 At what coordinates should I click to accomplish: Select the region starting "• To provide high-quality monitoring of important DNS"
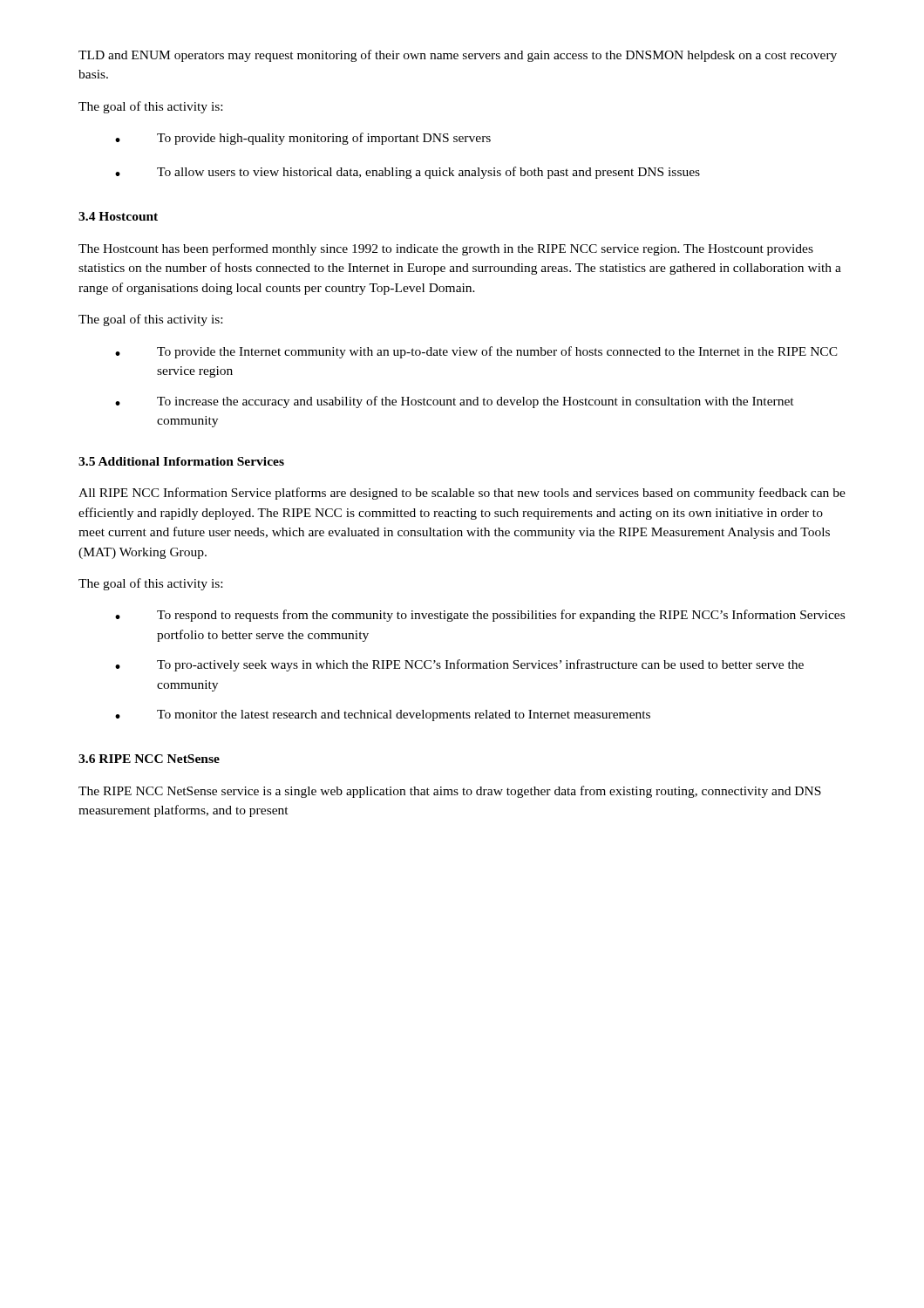coord(462,140)
